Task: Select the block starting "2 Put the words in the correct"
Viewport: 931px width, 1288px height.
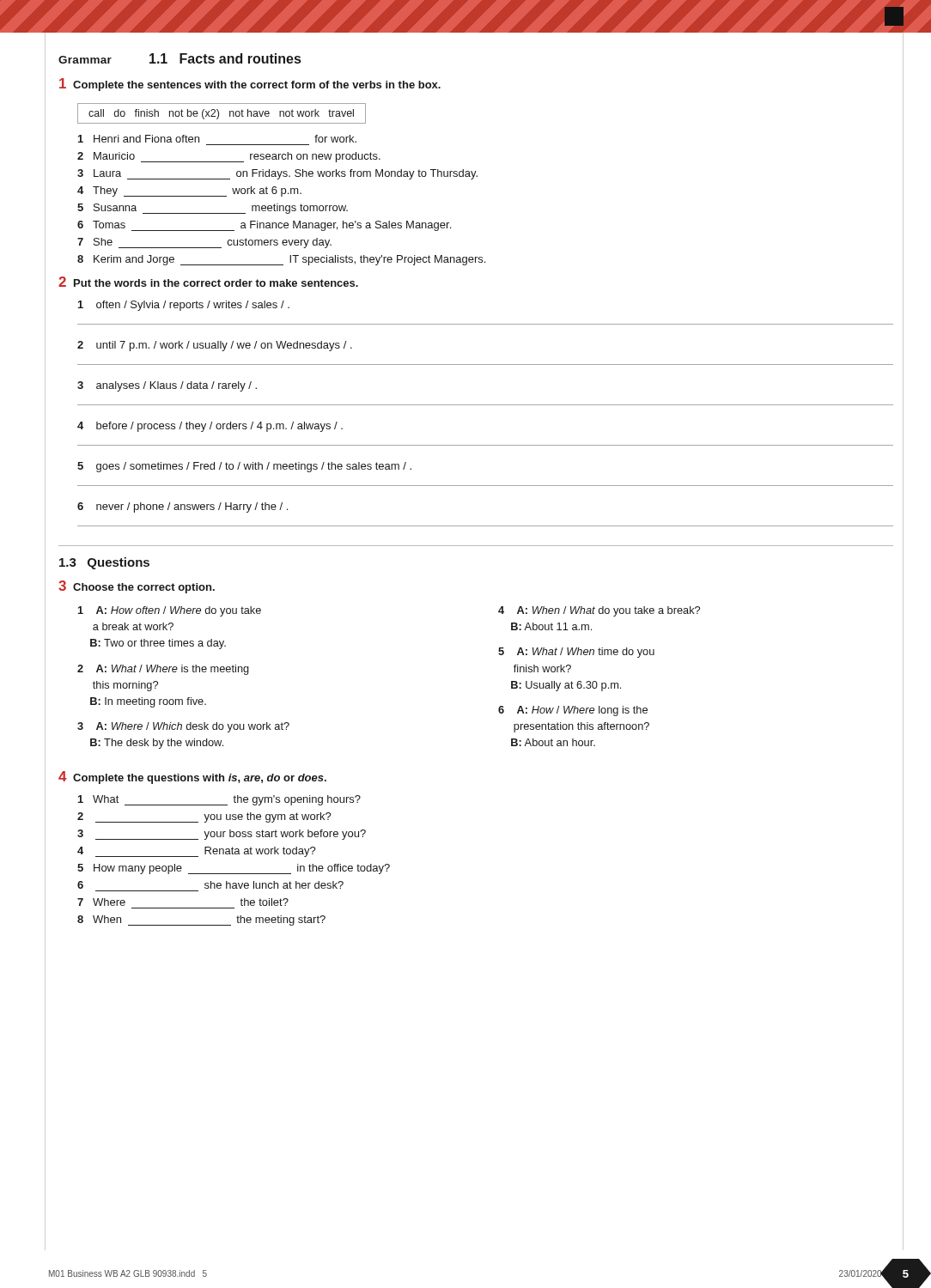Action: point(208,283)
